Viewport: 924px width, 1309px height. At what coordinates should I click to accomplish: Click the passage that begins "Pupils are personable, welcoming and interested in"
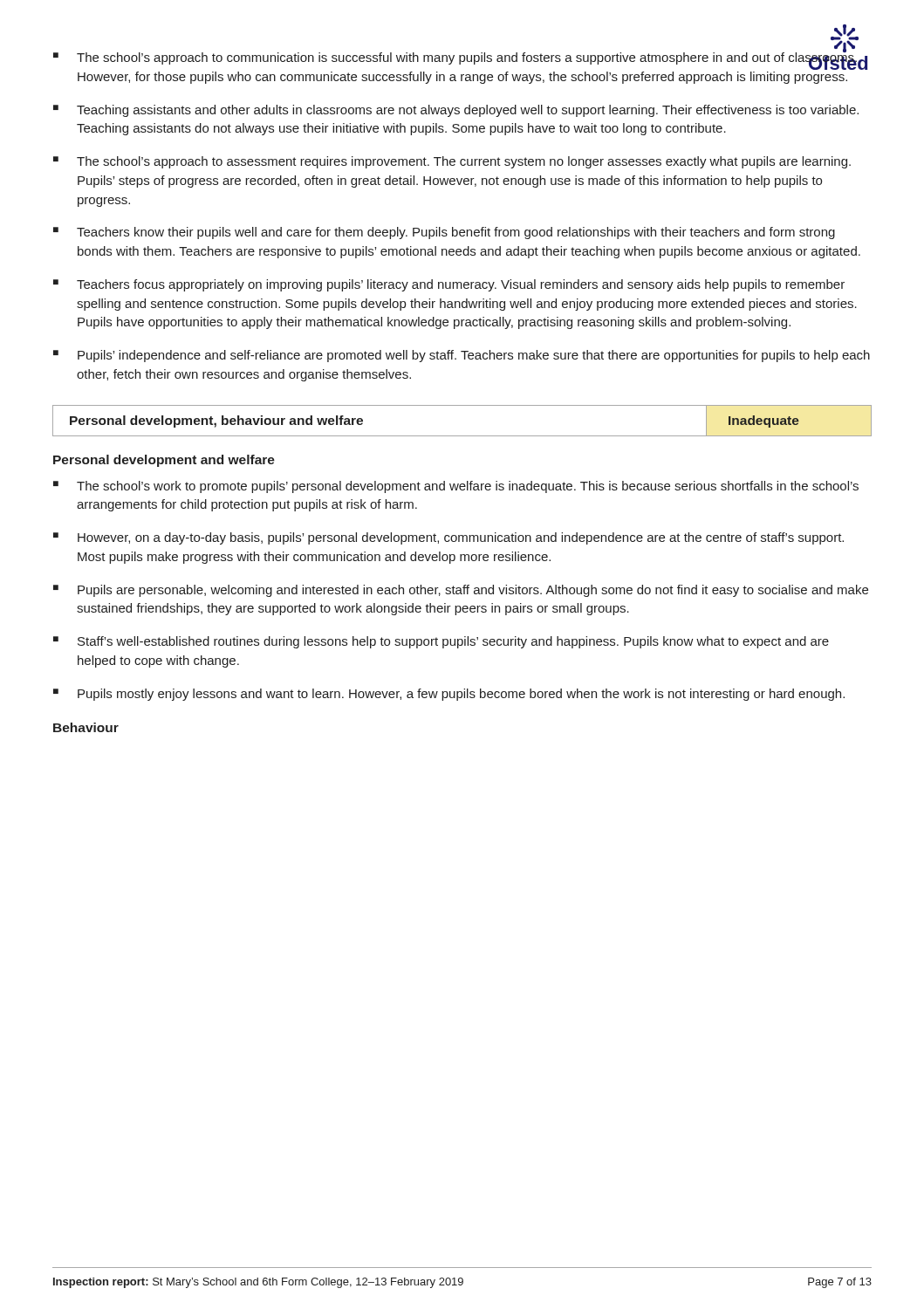coord(473,599)
